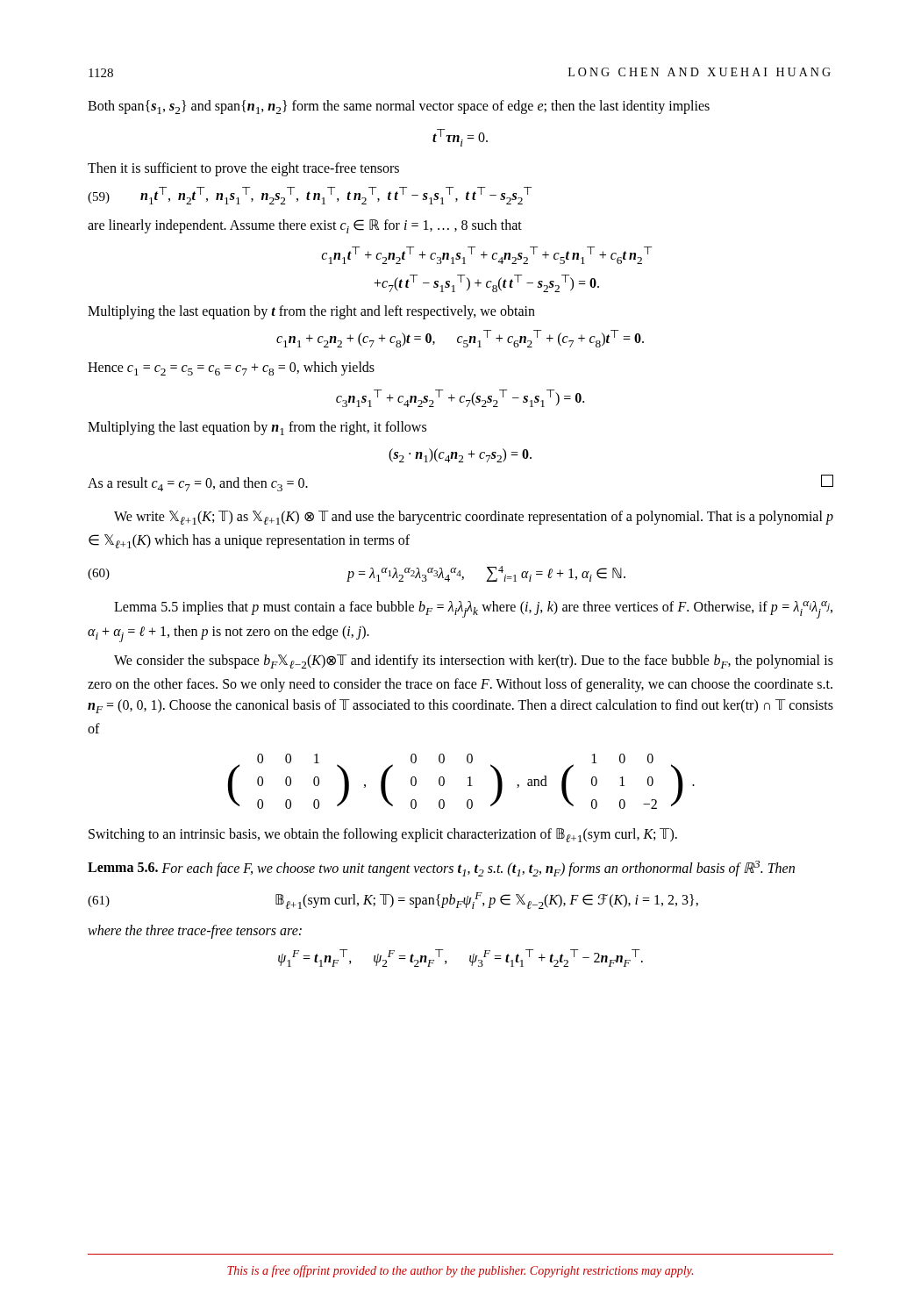921x1316 pixels.
Task: Point to the block beginning "Then it is sufficient to"
Action: [243, 169]
